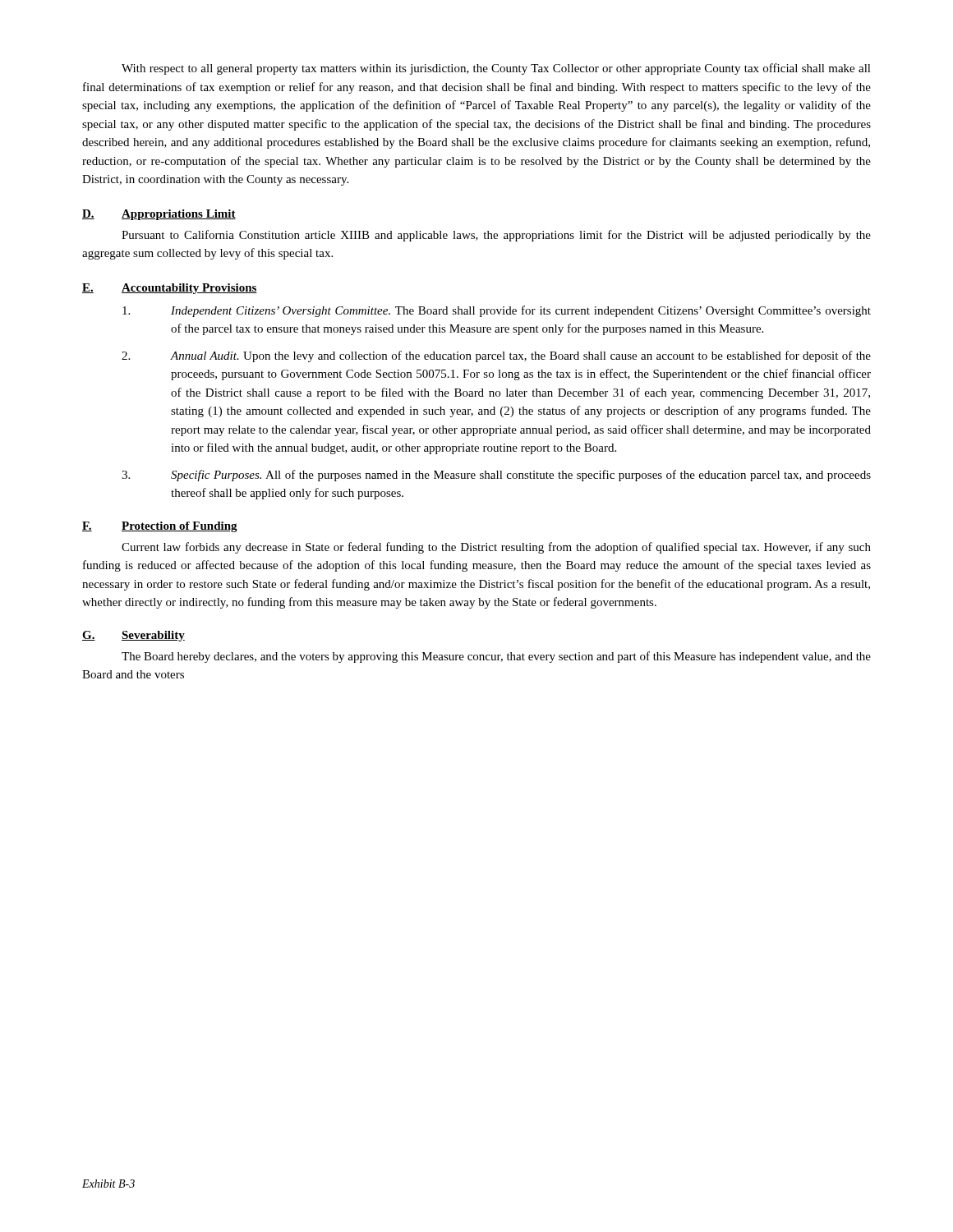This screenshot has height=1232, width=953.
Task: Locate the list item that says "Independent Citizens’ Oversight Committee. The Board"
Action: 476,319
